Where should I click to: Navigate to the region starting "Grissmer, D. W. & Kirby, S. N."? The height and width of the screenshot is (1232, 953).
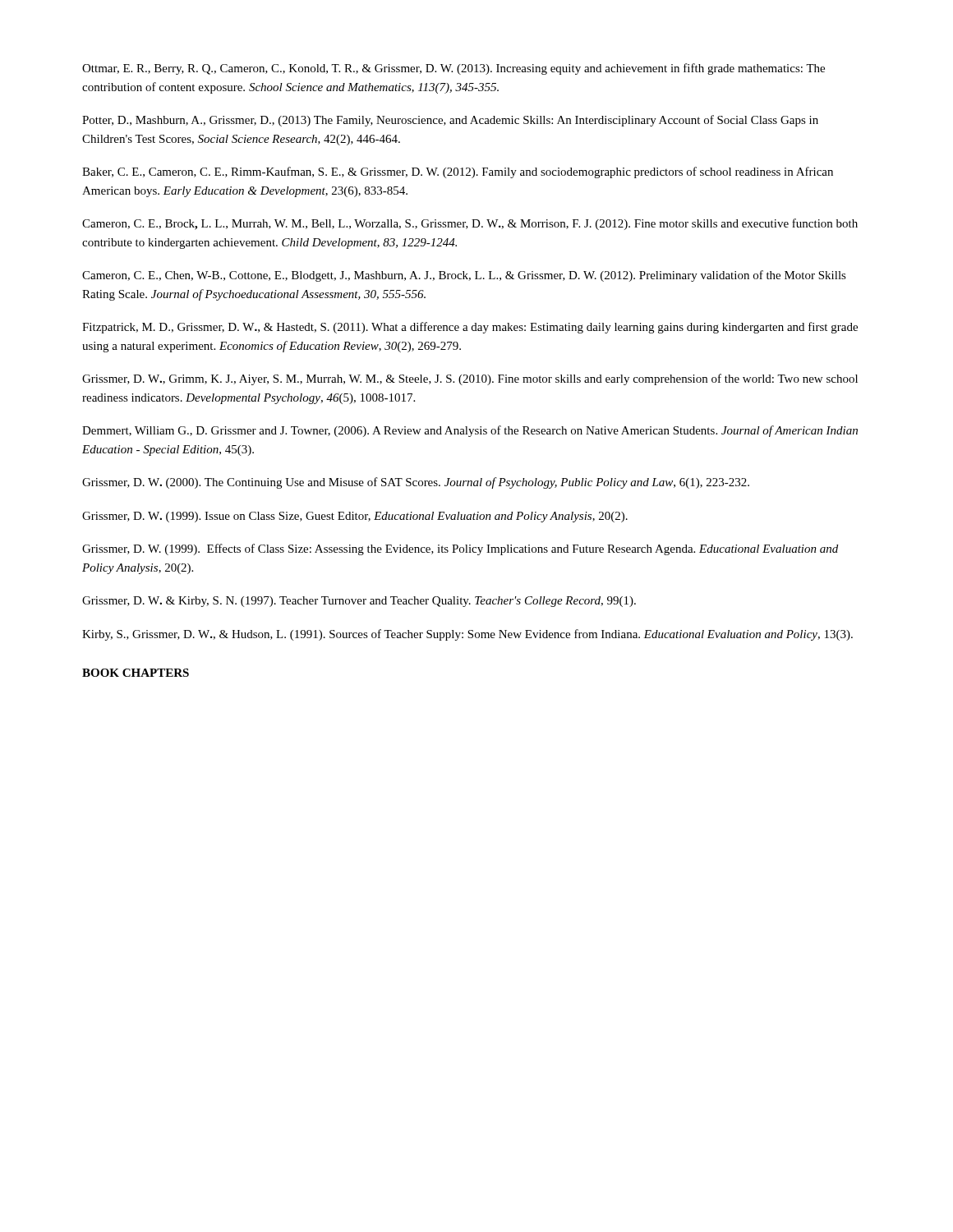click(359, 600)
